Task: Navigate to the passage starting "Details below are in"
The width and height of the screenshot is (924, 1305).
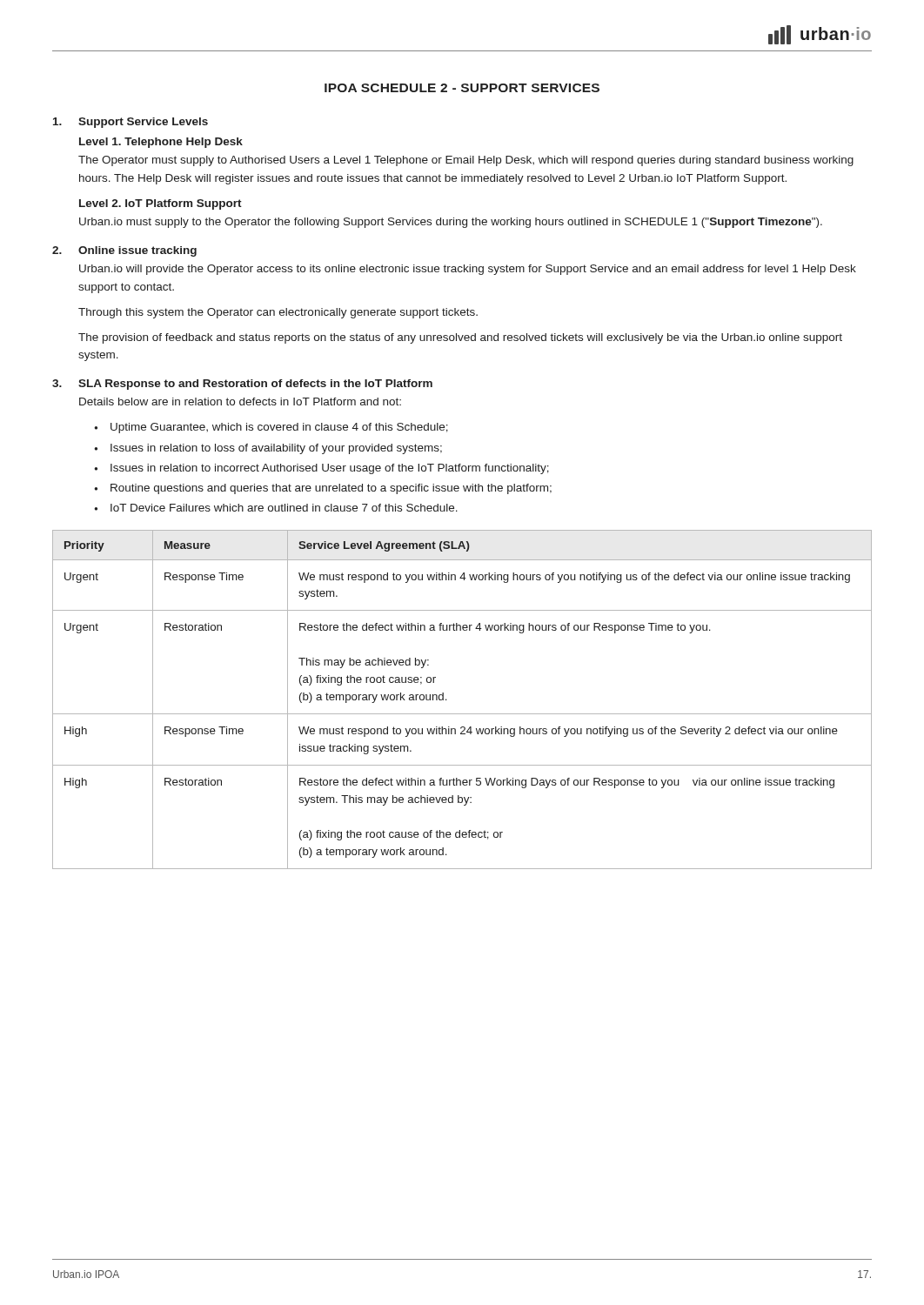Action: coord(240,402)
